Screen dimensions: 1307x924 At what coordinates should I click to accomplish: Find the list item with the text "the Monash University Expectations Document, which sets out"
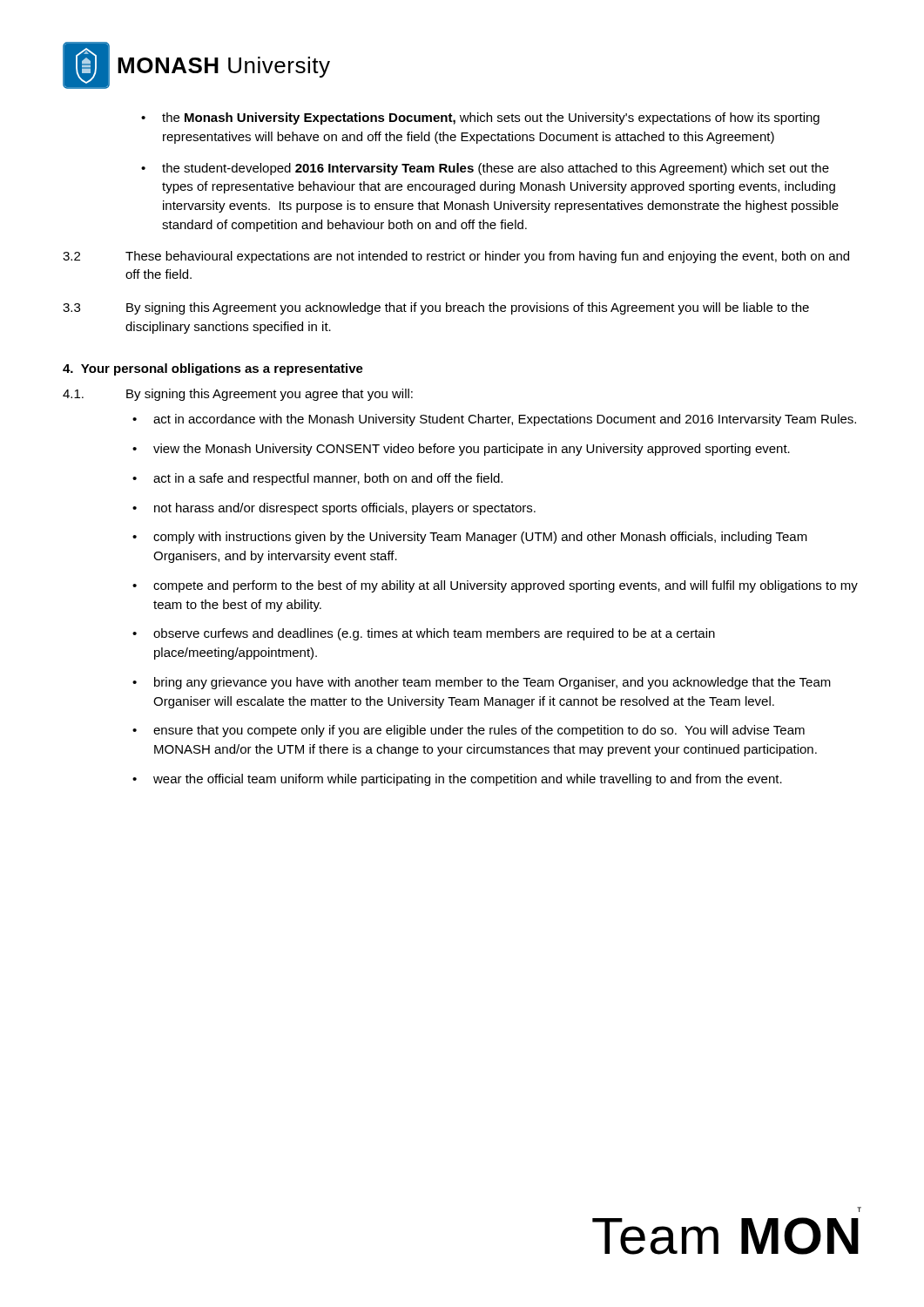(x=491, y=127)
